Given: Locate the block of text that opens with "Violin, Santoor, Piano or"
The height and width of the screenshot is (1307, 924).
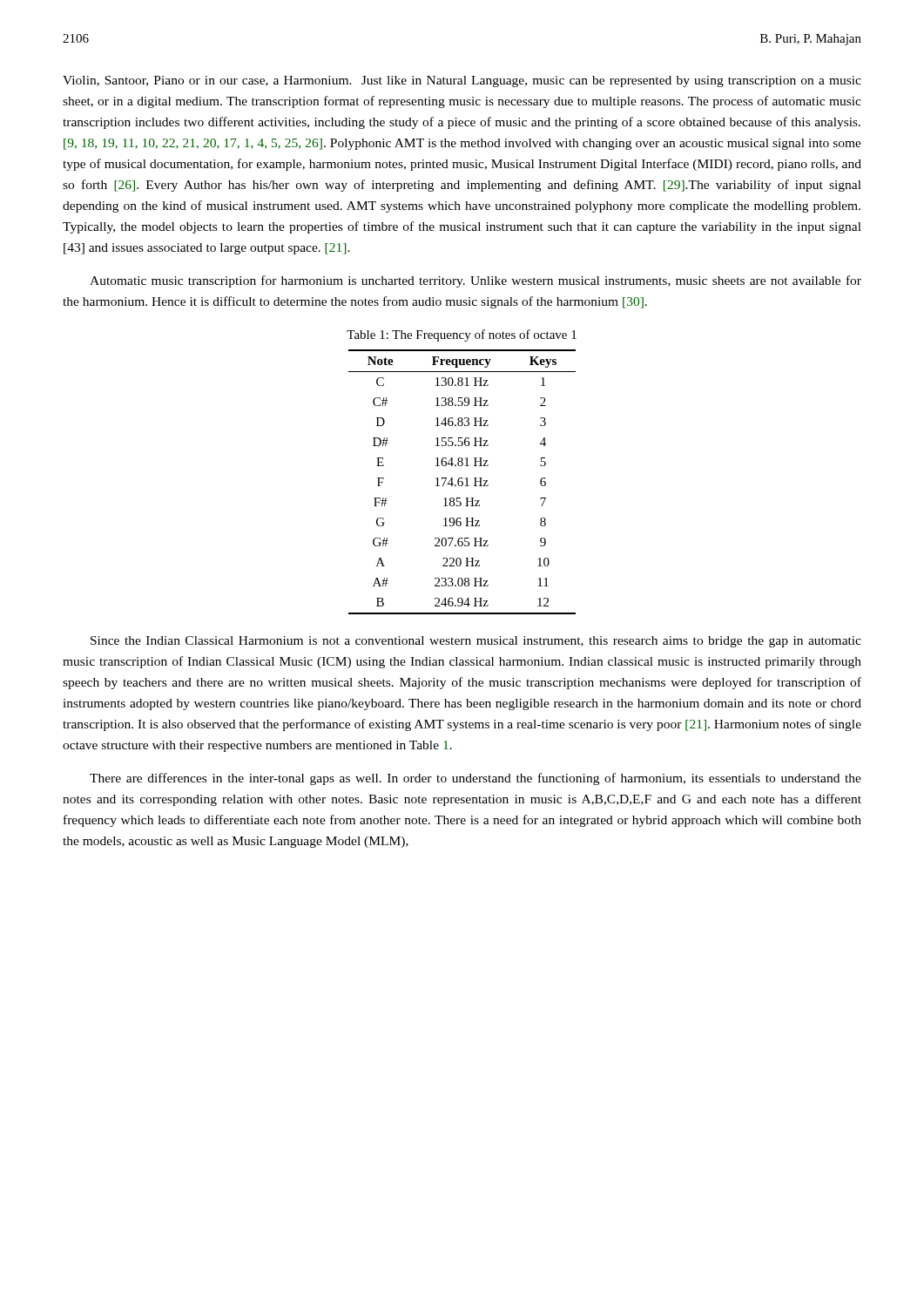Looking at the screenshot, I should click(462, 164).
